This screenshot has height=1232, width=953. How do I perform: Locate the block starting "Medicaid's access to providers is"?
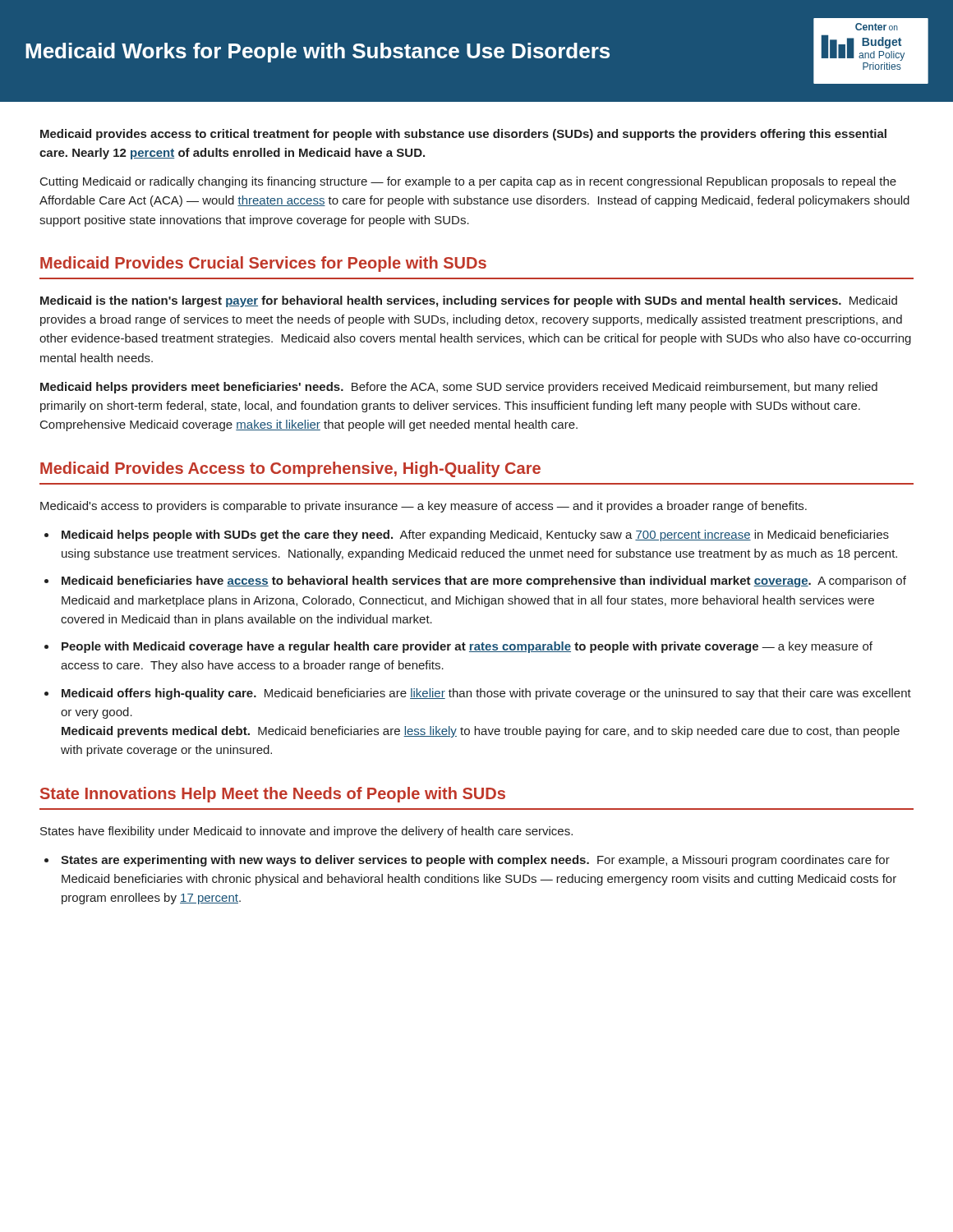click(x=424, y=505)
